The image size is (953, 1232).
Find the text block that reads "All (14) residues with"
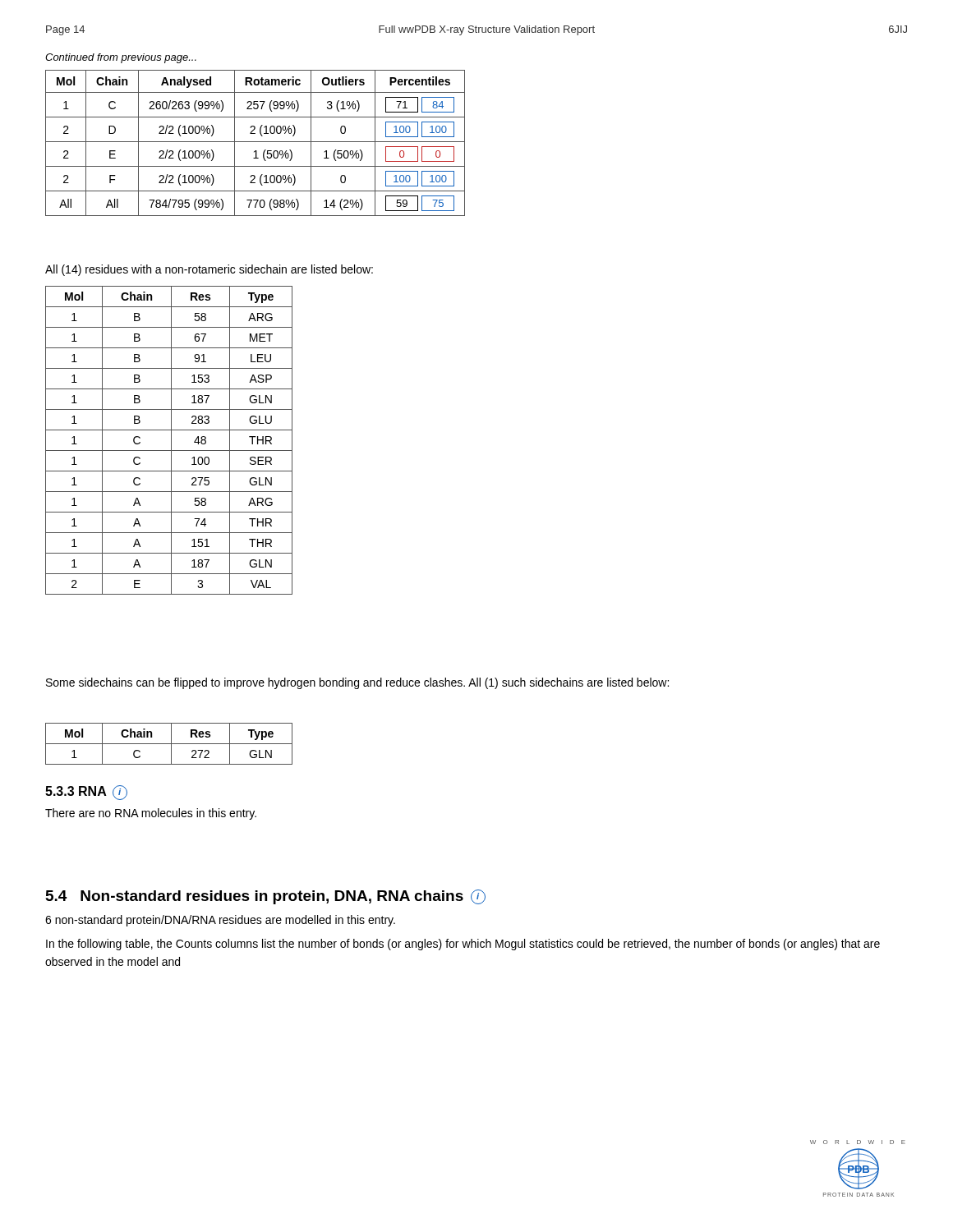[x=209, y=269]
